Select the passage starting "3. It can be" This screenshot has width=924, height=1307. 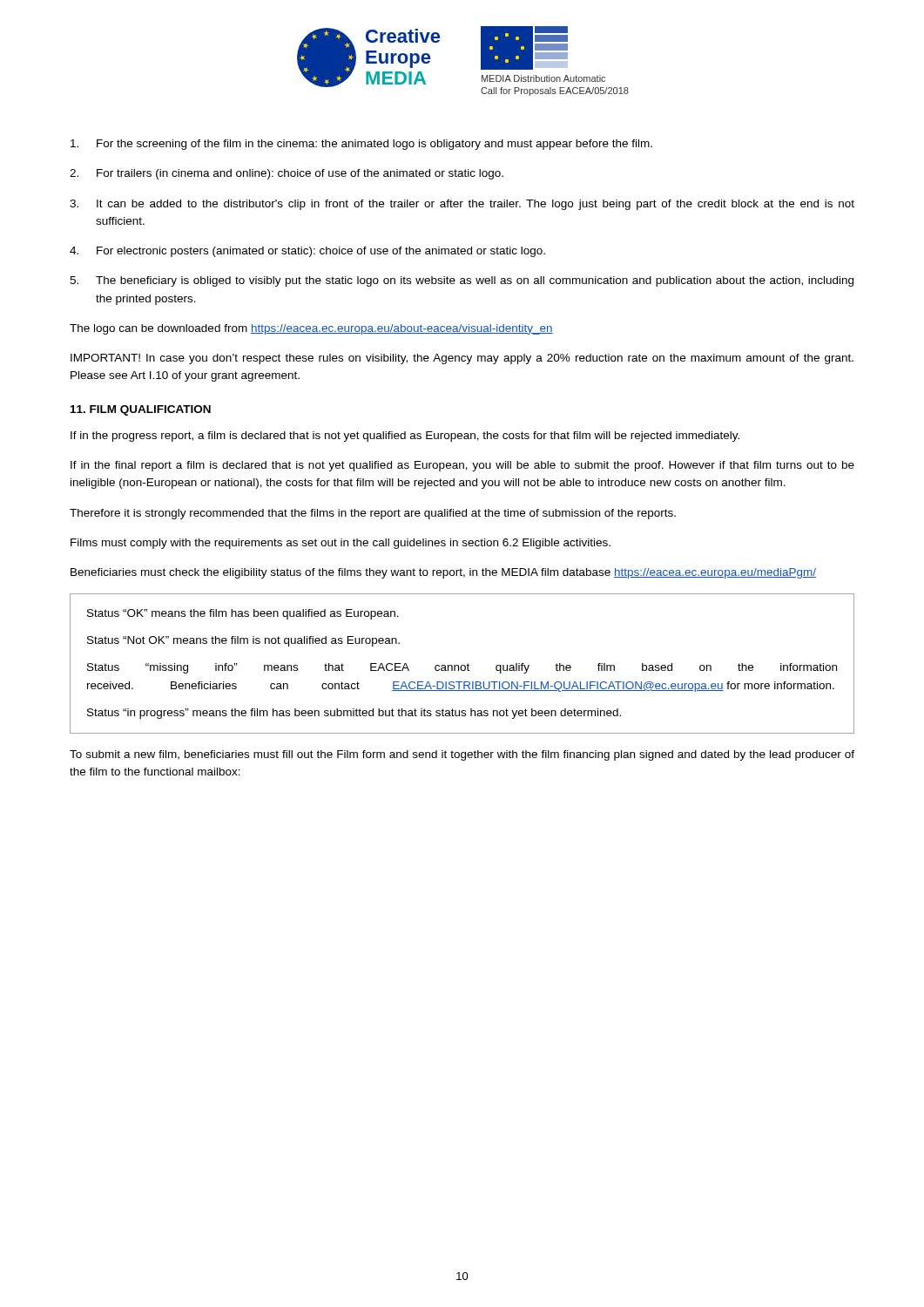tap(462, 212)
